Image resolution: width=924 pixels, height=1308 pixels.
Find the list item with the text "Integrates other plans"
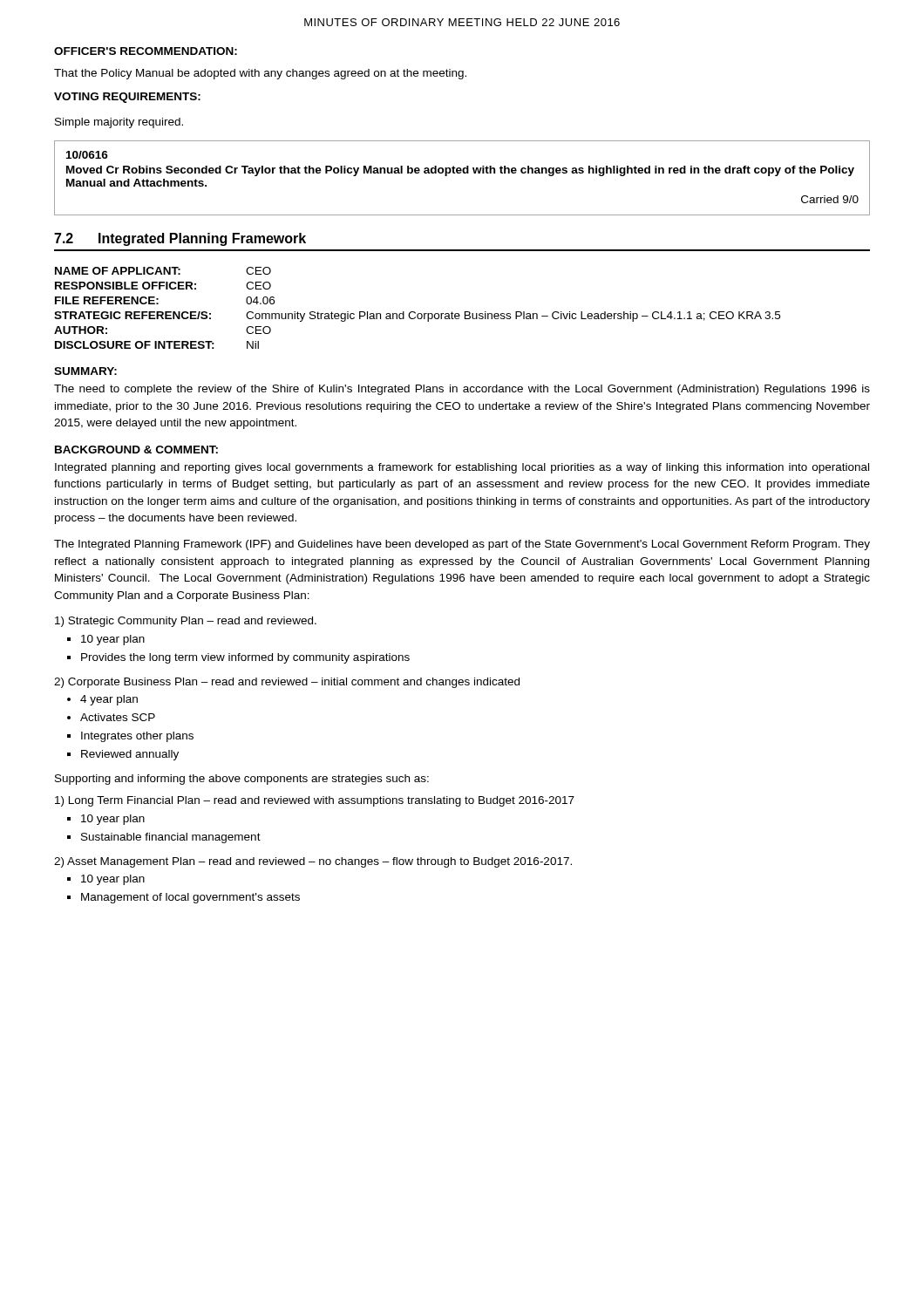137,735
